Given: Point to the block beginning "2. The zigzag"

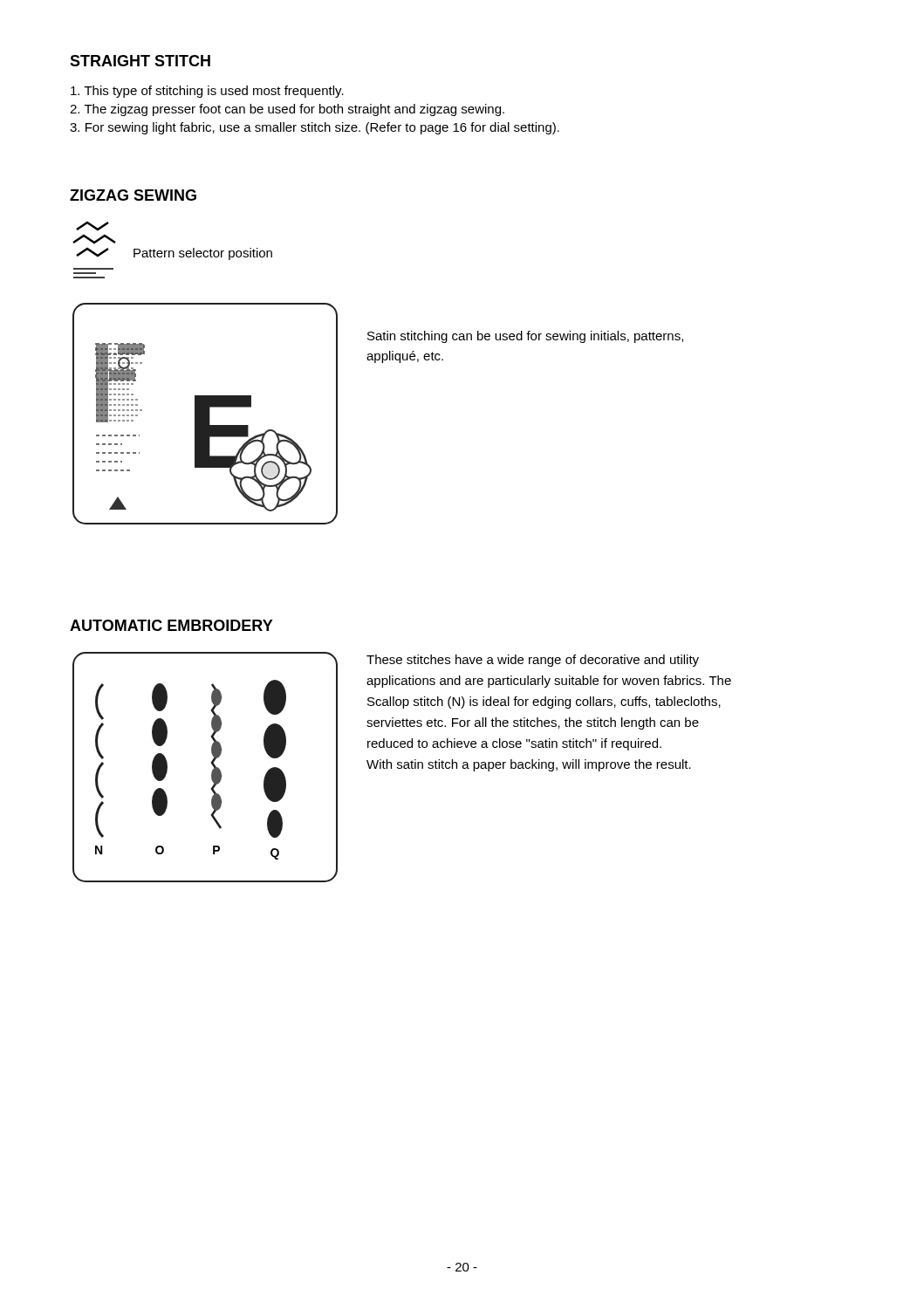Looking at the screenshot, I should tap(288, 109).
